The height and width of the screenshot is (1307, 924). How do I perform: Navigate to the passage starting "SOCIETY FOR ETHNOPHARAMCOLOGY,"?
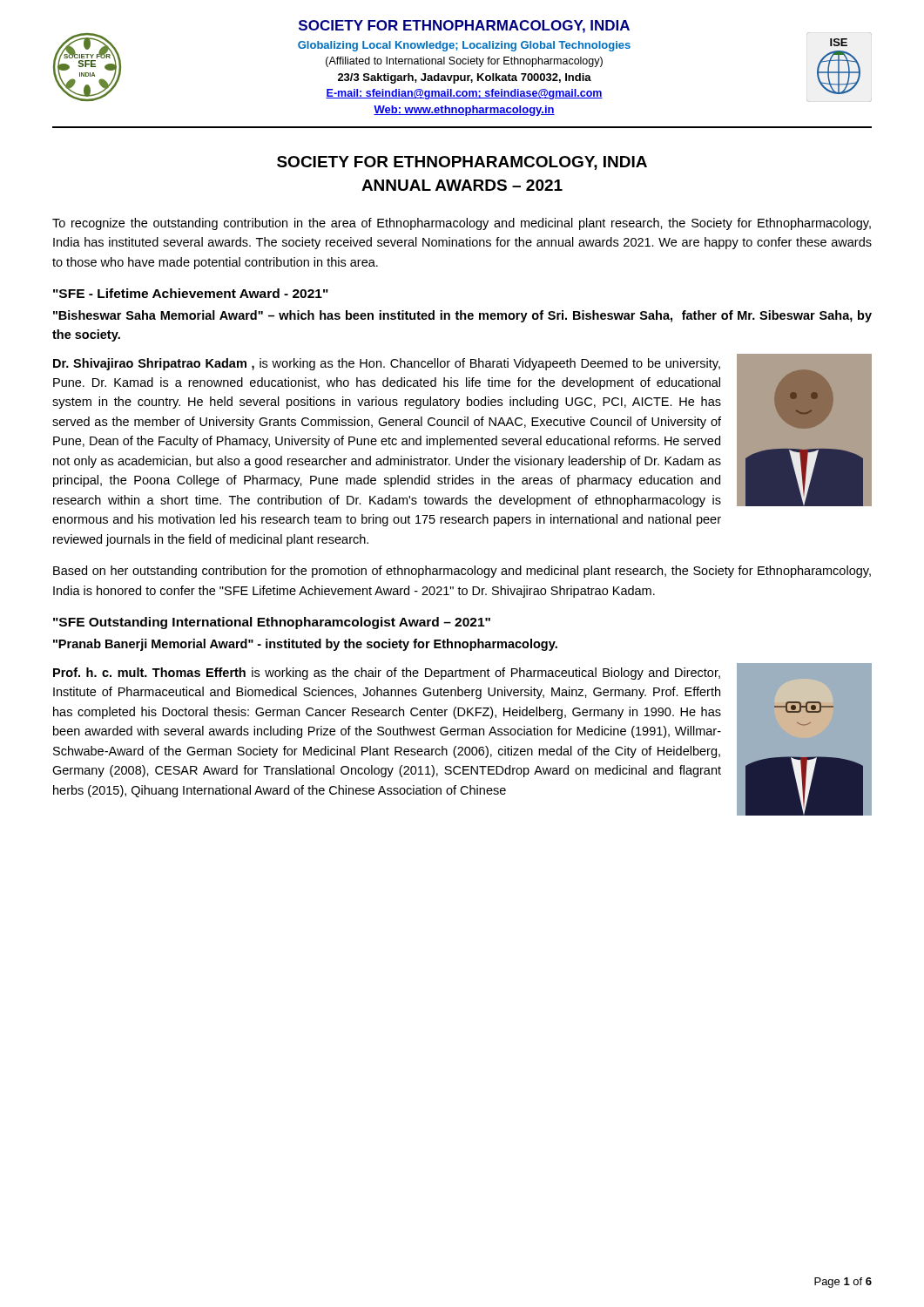tap(462, 174)
